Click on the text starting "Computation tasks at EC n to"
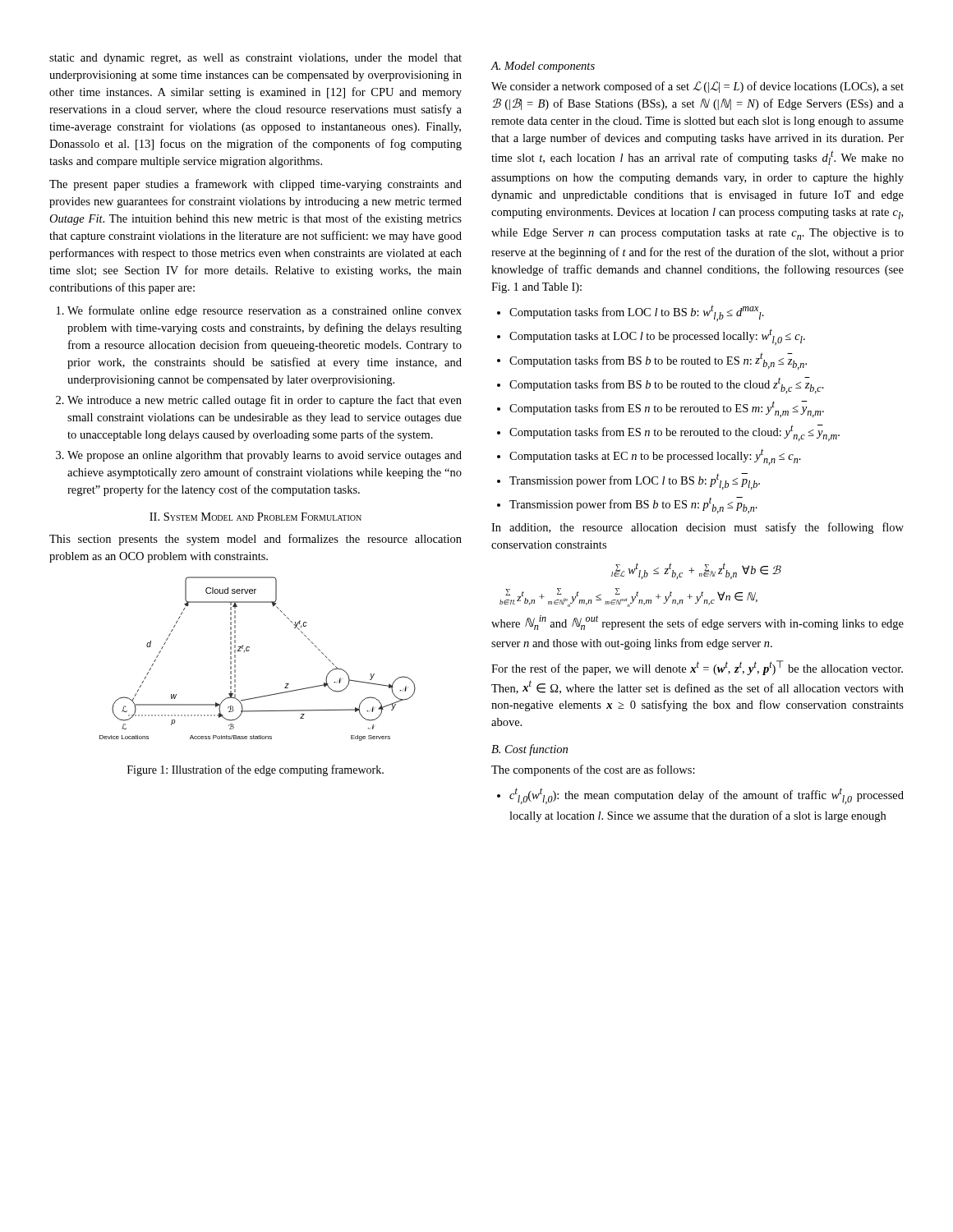 [655, 456]
